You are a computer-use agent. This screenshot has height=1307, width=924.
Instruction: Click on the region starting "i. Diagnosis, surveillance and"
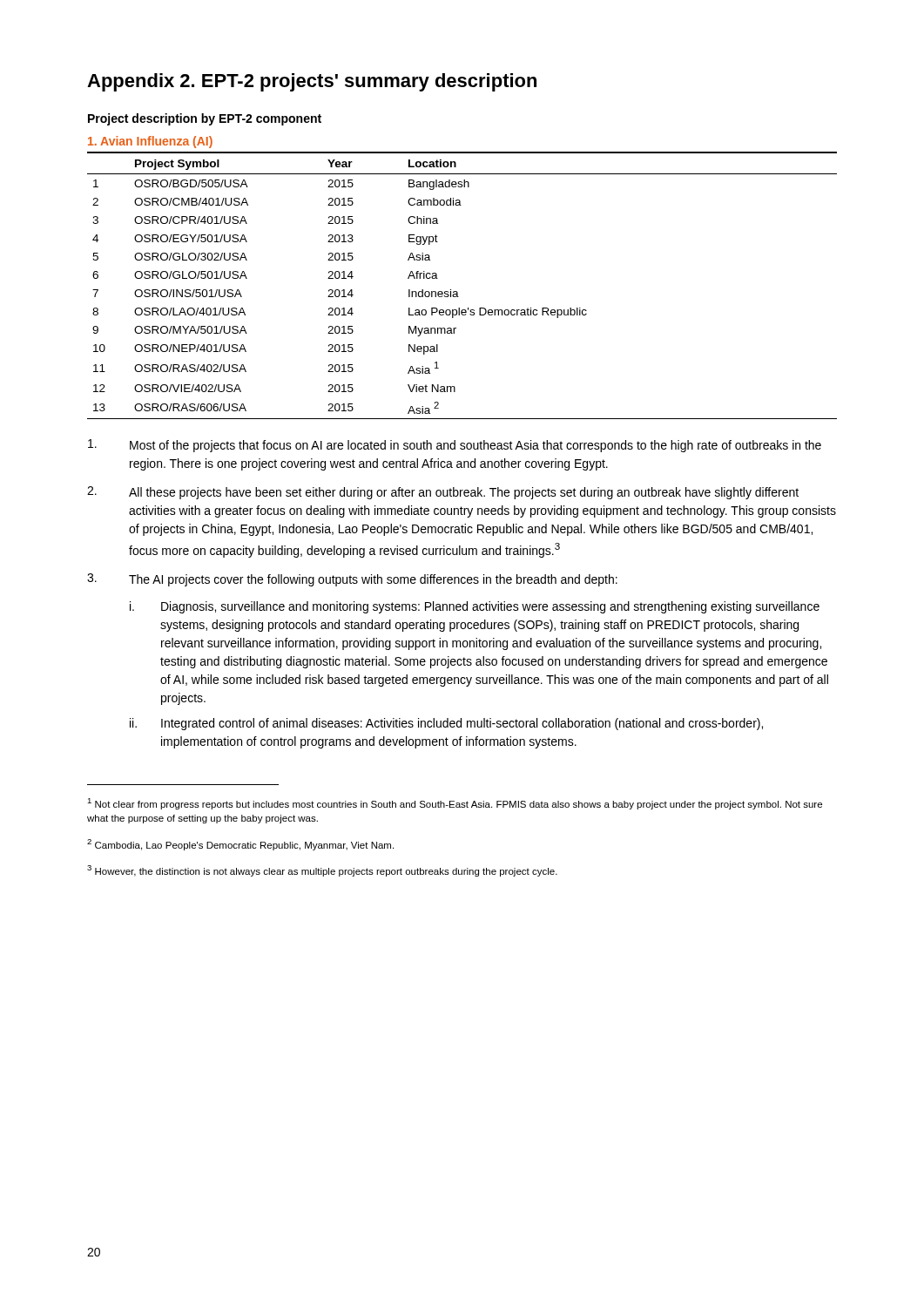pos(483,652)
